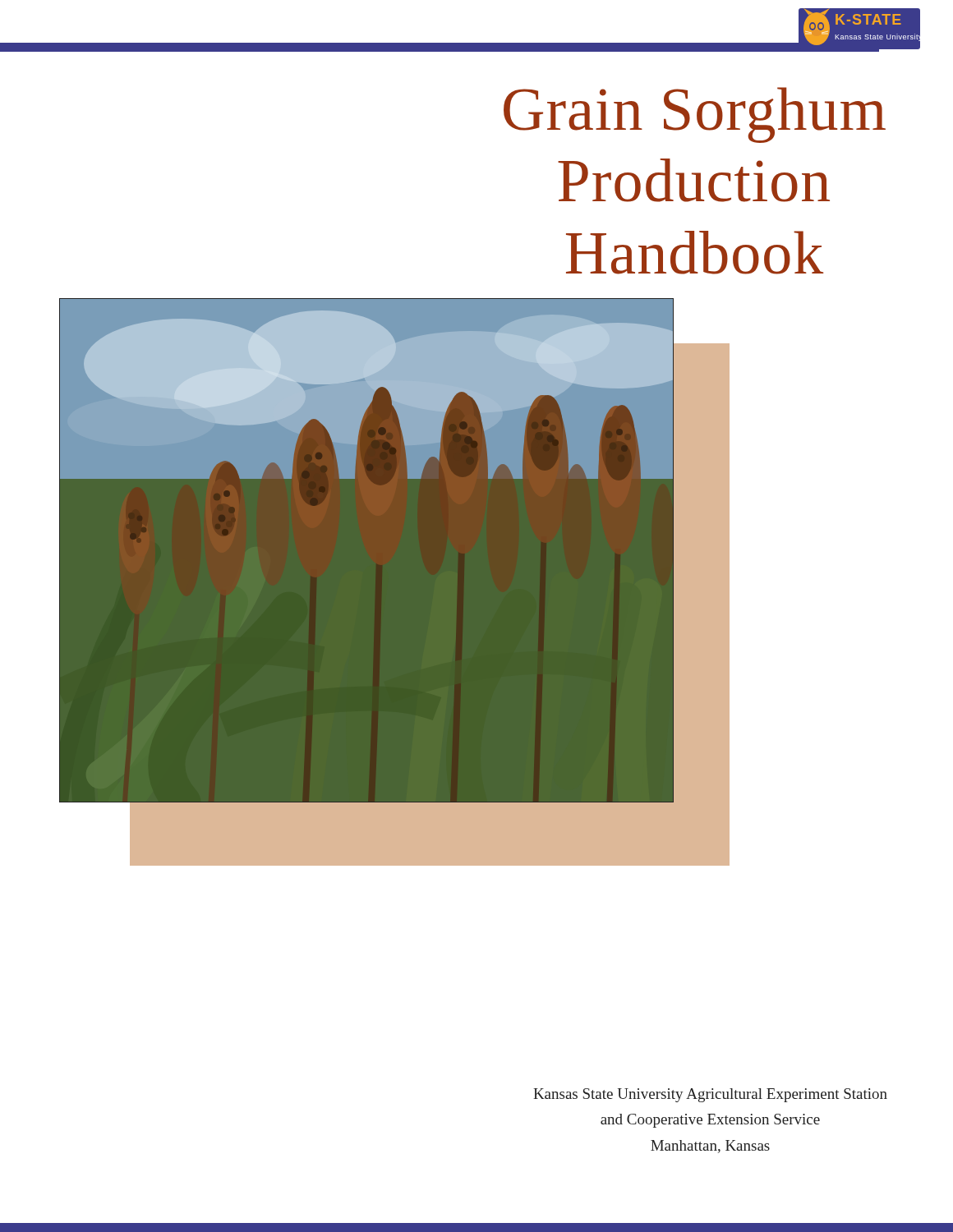Locate the text block containing "Kansas State University Agricultural Experiment Station"
953x1232 pixels.
[x=710, y=1119]
